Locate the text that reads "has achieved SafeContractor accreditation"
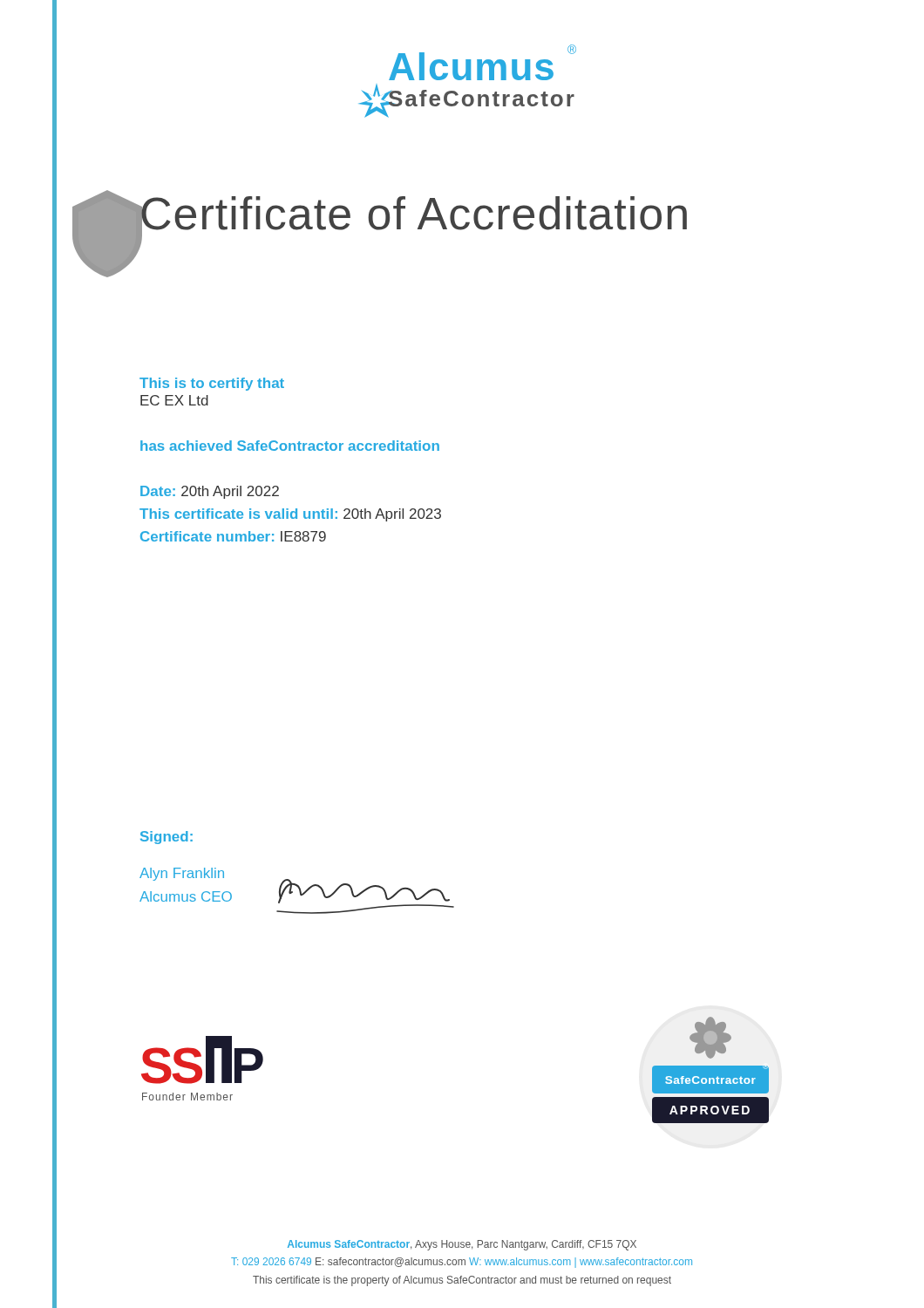This screenshot has width=924, height=1308. (290, 446)
